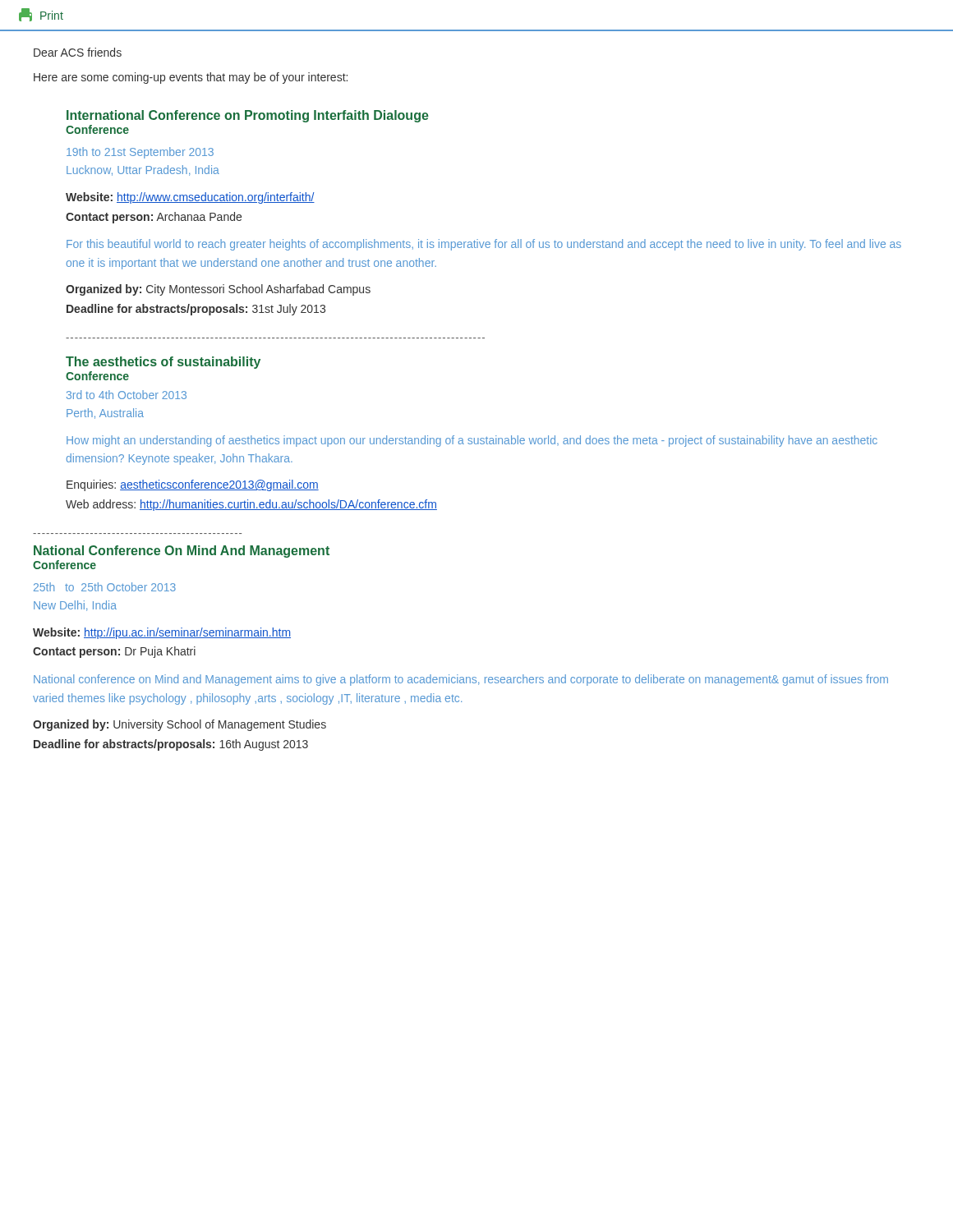This screenshot has width=953, height=1232.
Task: Click on the section header containing "The aesthetics of sustainability Conference"
Action: pyautogui.click(x=163, y=363)
